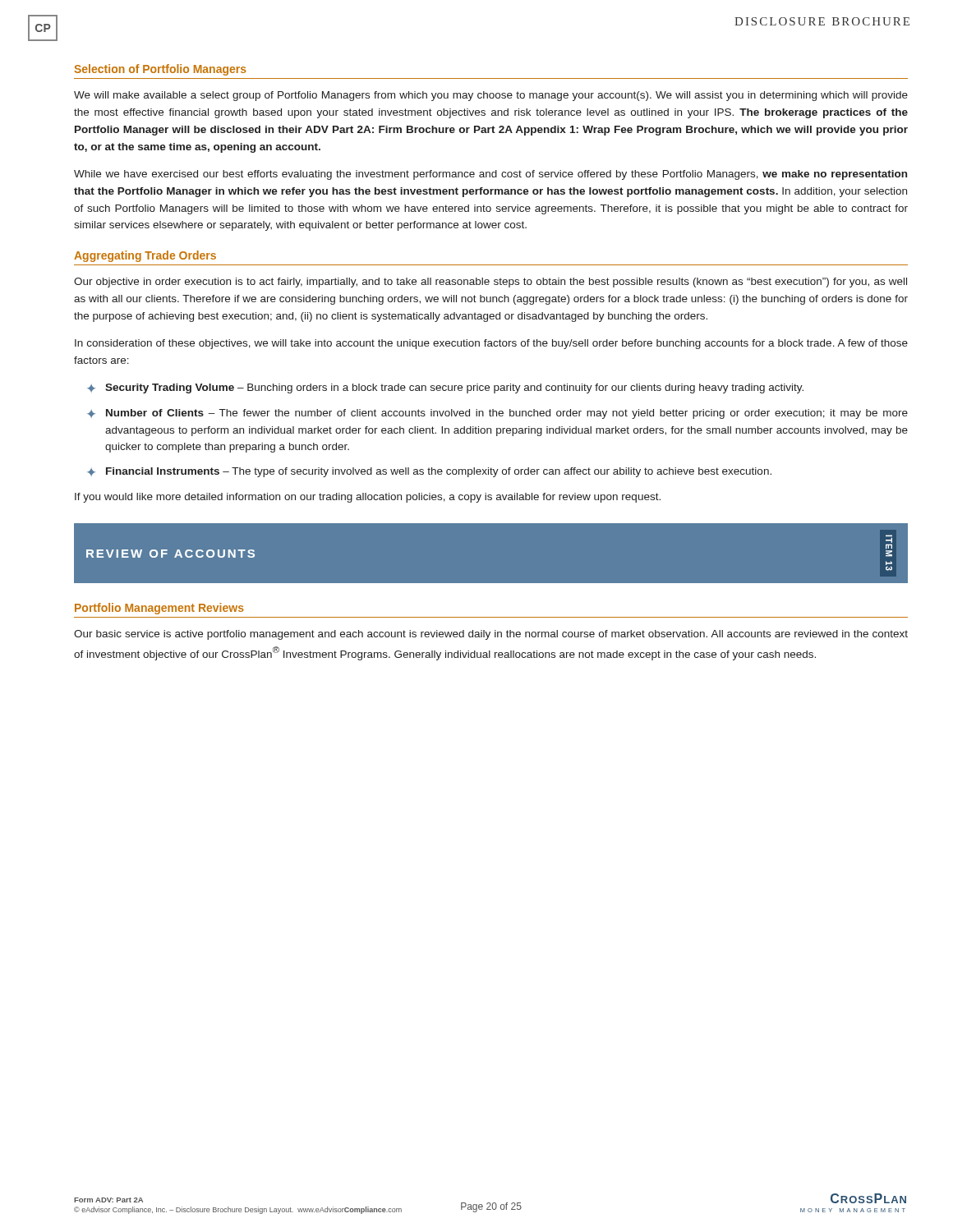Select the text block that says "While we have exercised our best efforts evaluating"
Image resolution: width=953 pixels, height=1232 pixels.
[491, 200]
